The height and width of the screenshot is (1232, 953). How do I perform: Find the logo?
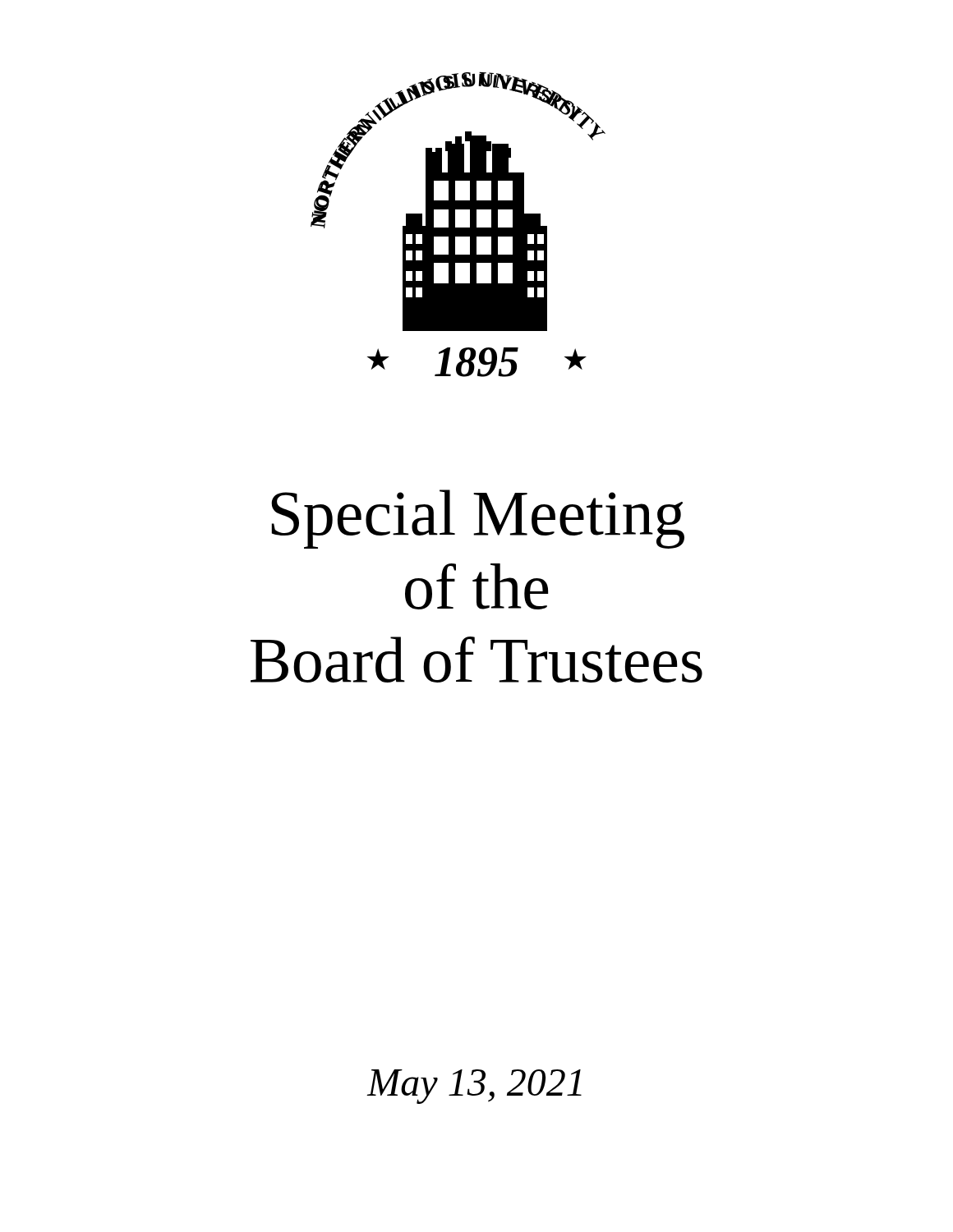point(476,238)
